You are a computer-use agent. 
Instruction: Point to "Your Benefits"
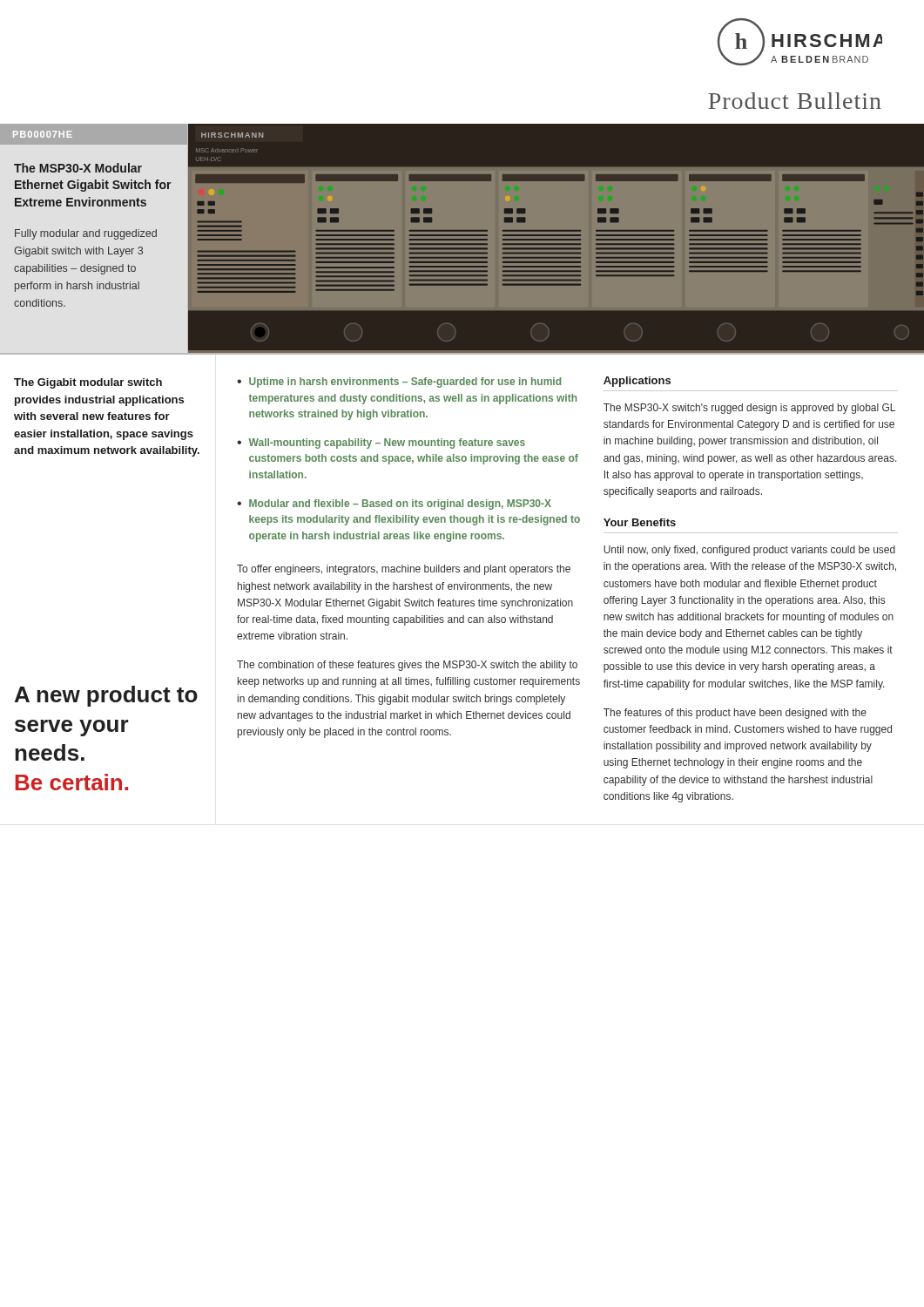[640, 523]
